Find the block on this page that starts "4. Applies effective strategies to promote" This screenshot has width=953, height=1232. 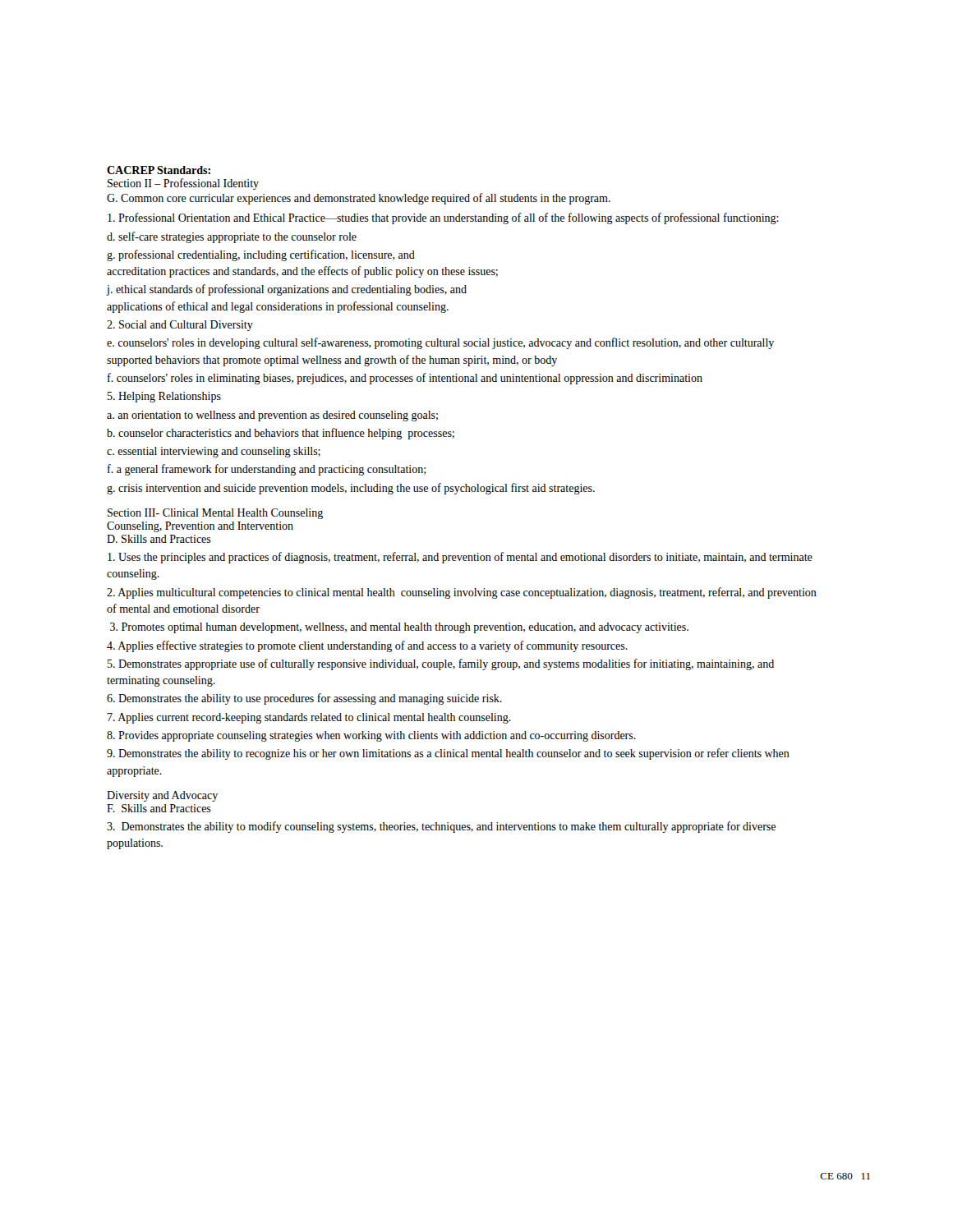coord(367,646)
